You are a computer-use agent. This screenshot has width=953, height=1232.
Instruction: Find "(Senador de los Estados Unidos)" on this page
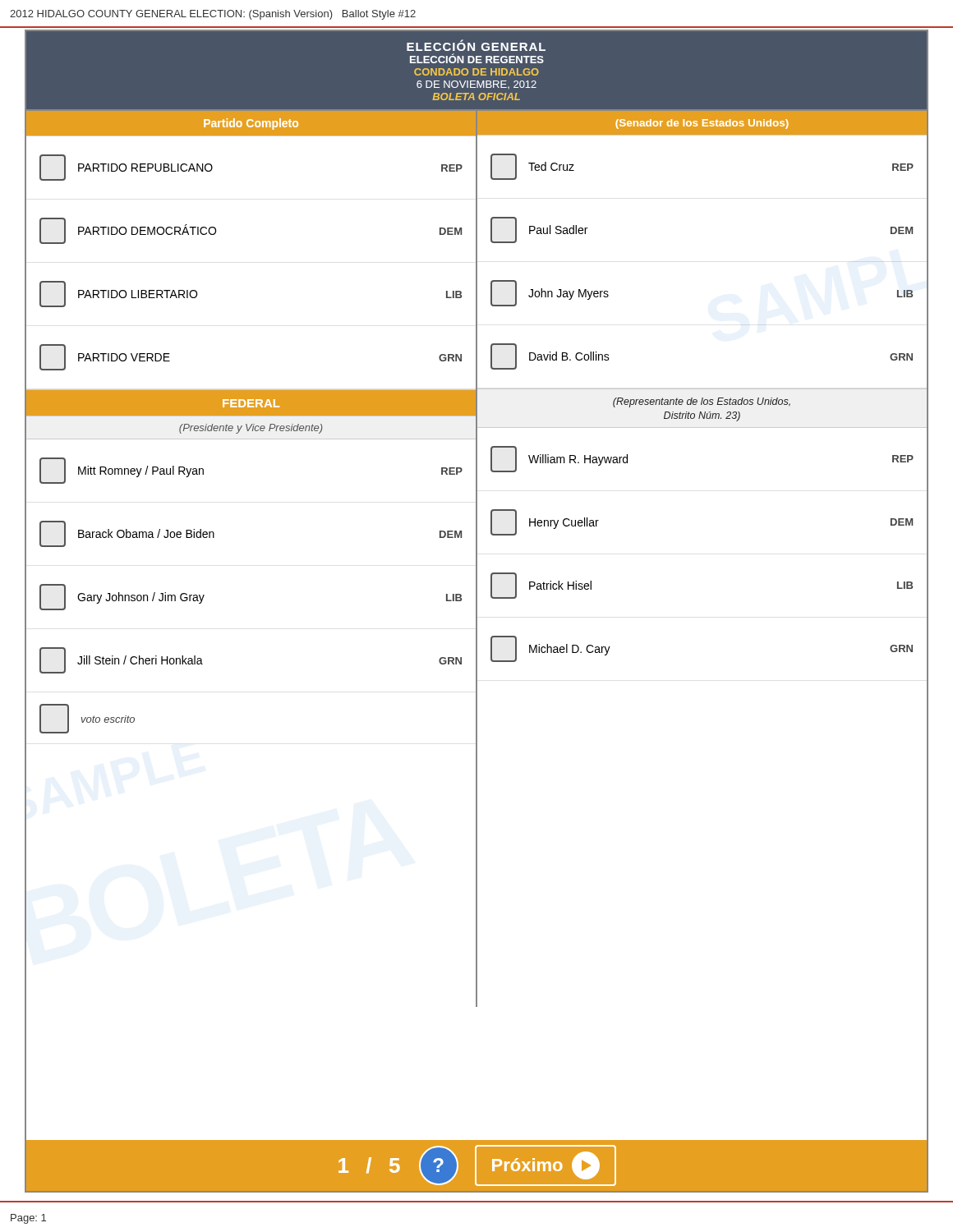coord(702,123)
